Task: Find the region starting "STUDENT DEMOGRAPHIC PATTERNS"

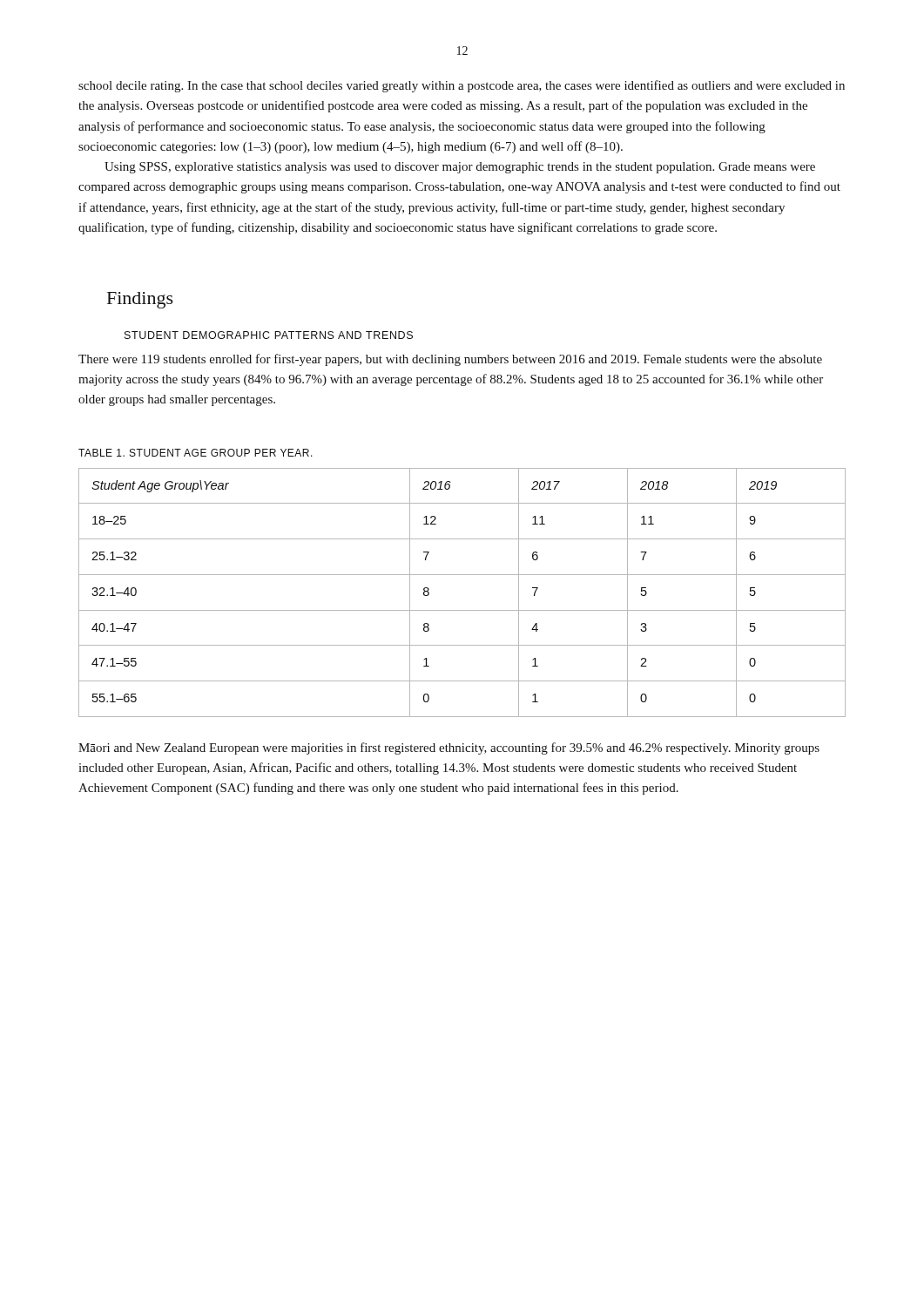Action: pos(269,335)
